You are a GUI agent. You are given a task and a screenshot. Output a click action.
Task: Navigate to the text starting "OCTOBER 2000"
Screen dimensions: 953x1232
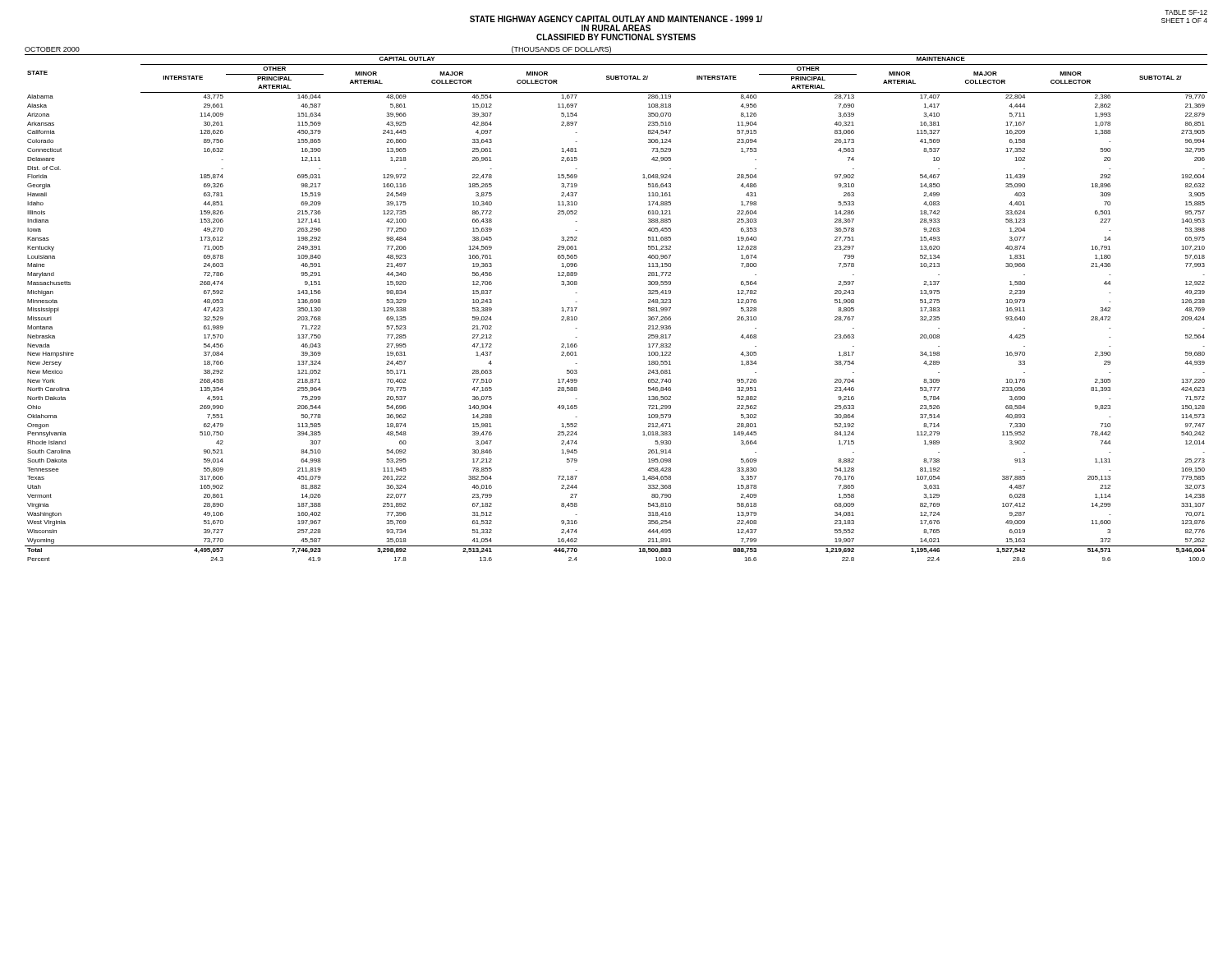(x=52, y=49)
